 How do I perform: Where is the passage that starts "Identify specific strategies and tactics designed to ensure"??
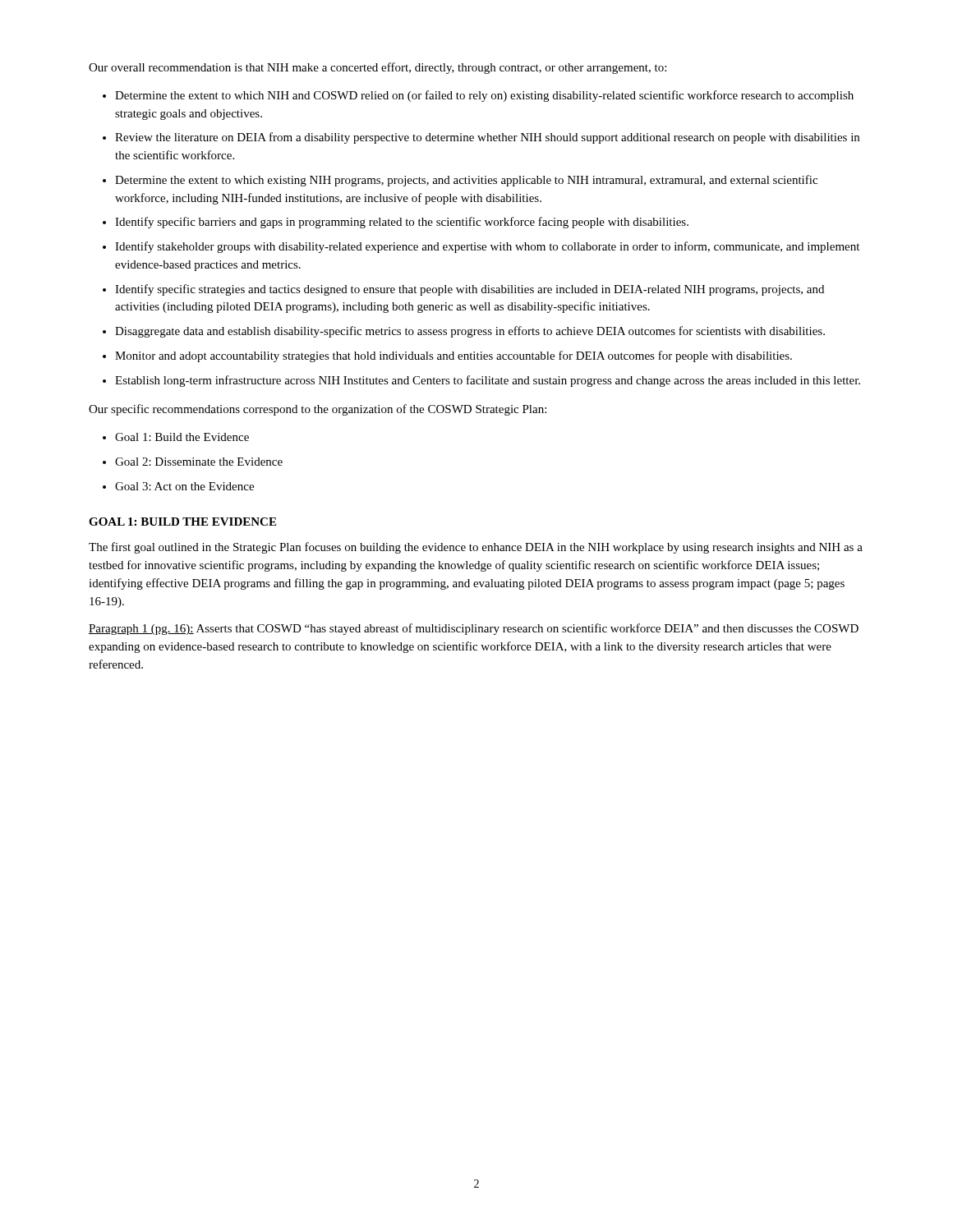[x=470, y=298]
